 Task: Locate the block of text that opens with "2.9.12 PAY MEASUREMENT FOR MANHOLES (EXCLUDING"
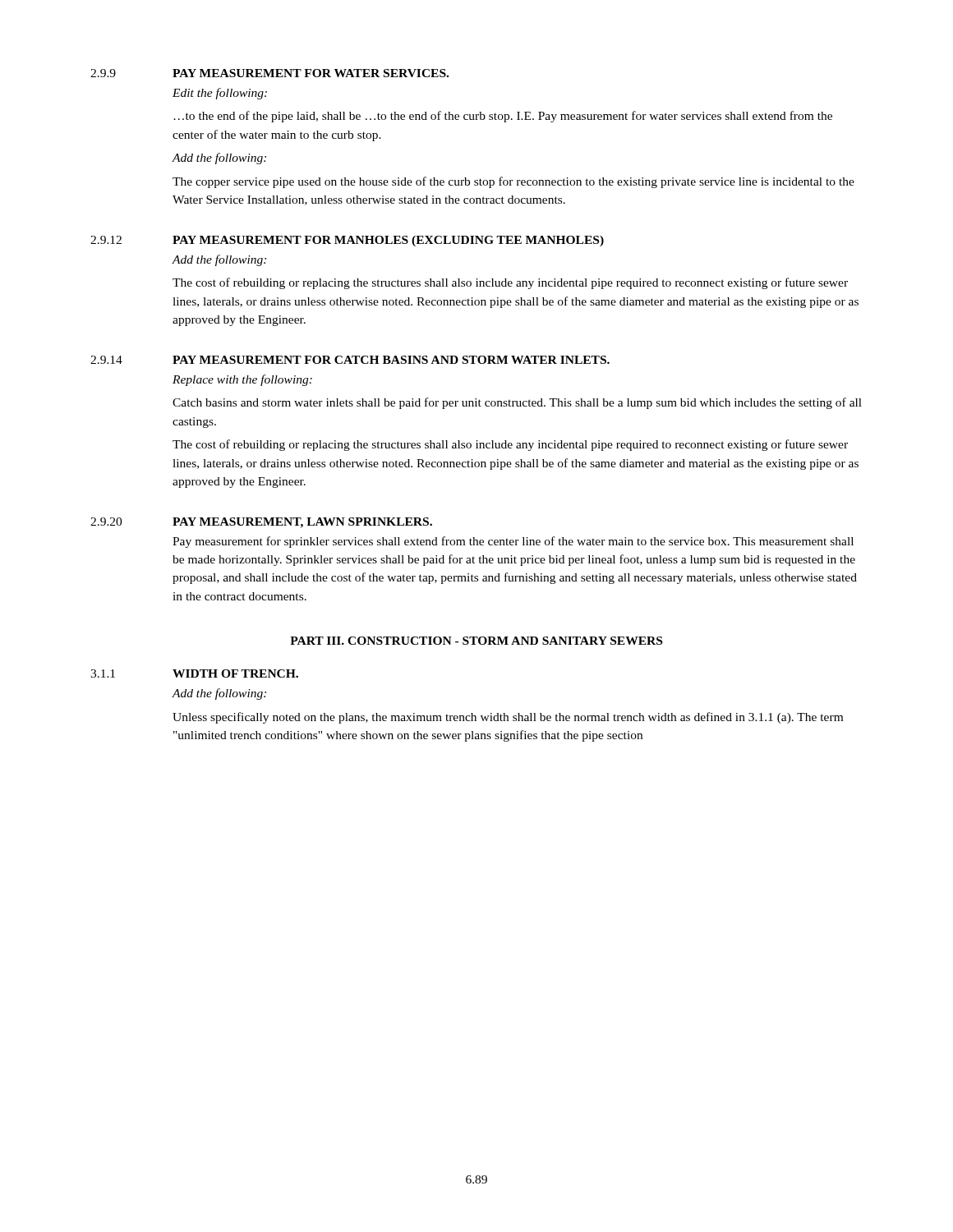476,283
